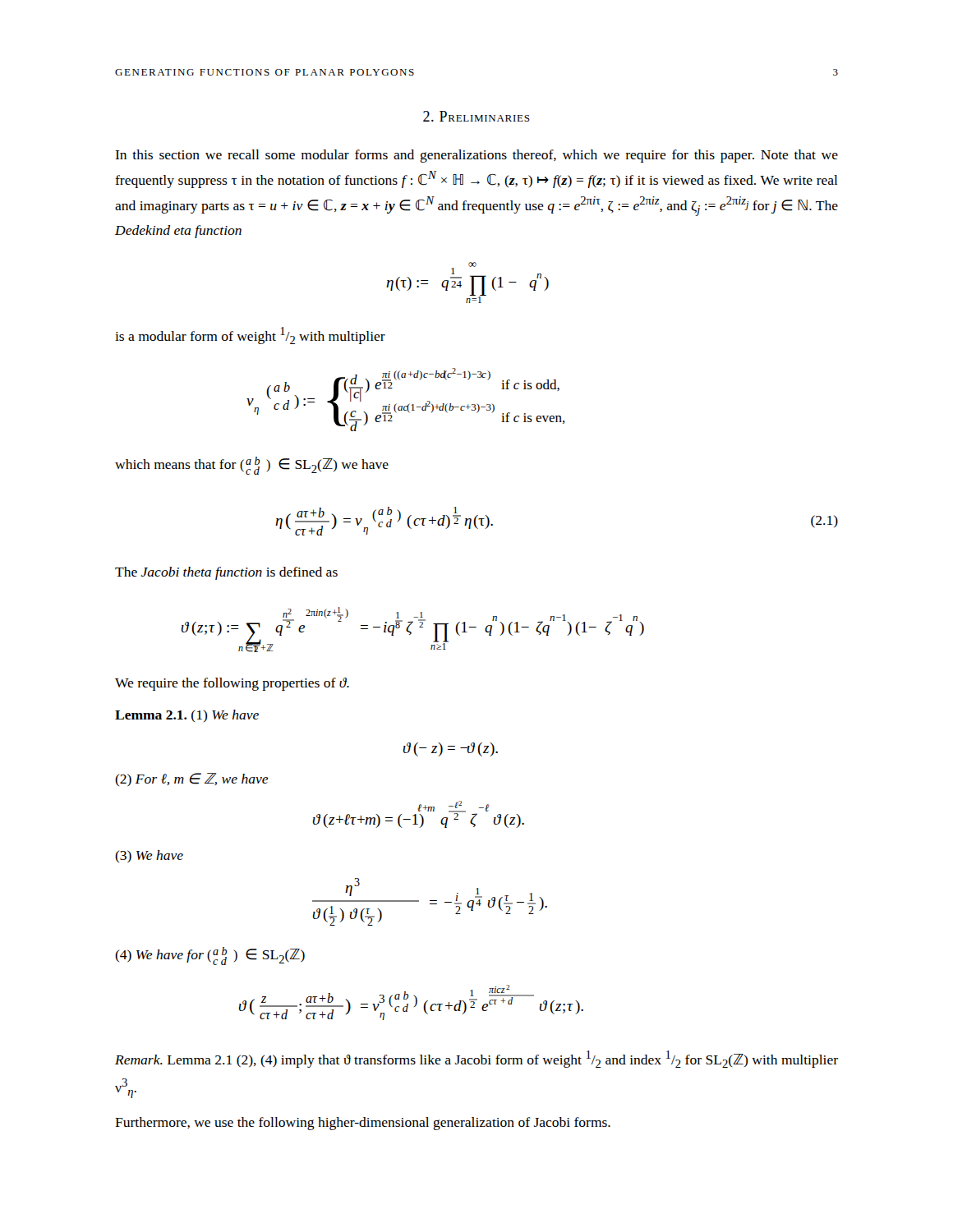Click on the passage starting "η ( aτ + b cτ"

[381, 522]
